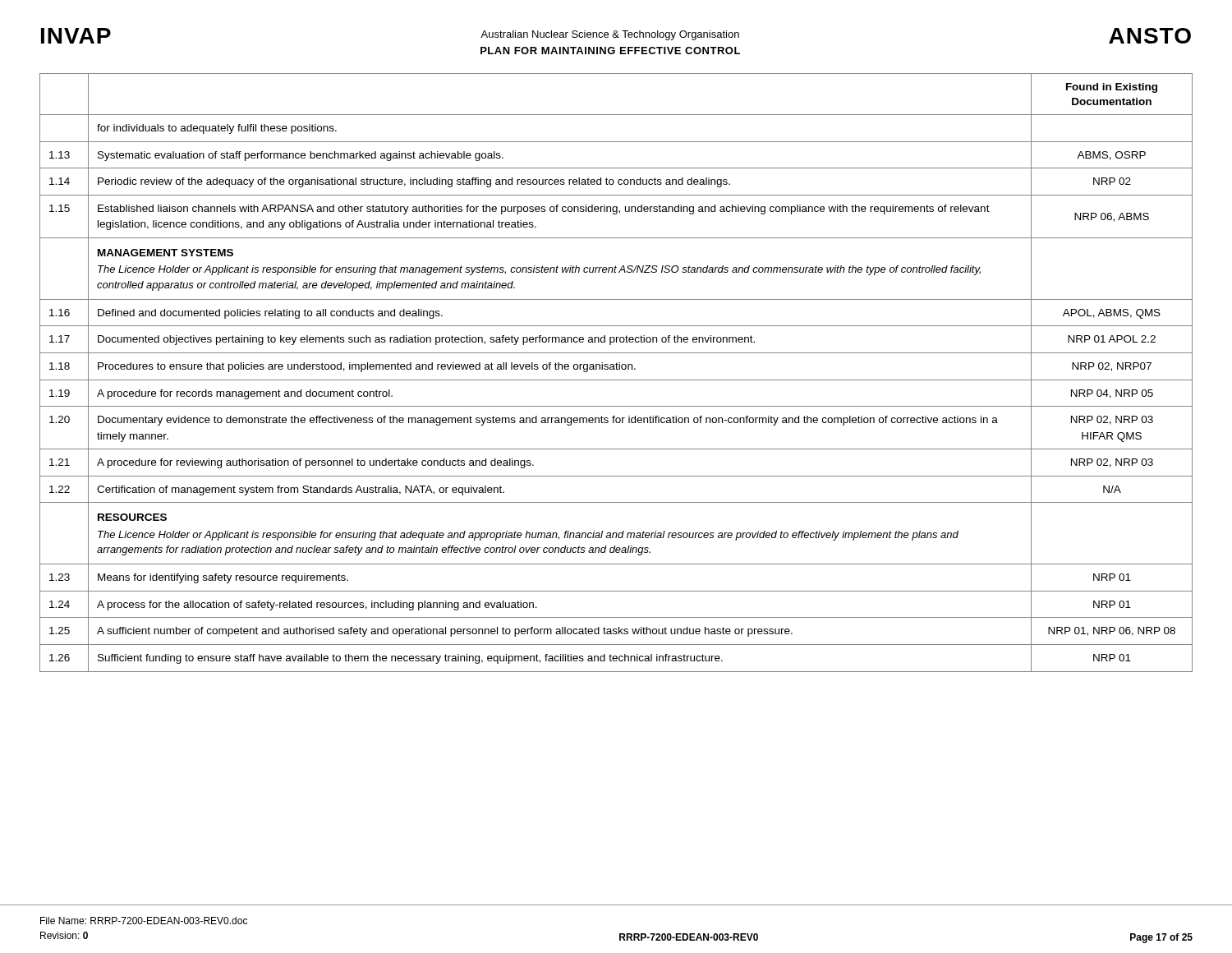Image resolution: width=1232 pixels, height=953 pixels.
Task: Click the table
Action: (616, 372)
